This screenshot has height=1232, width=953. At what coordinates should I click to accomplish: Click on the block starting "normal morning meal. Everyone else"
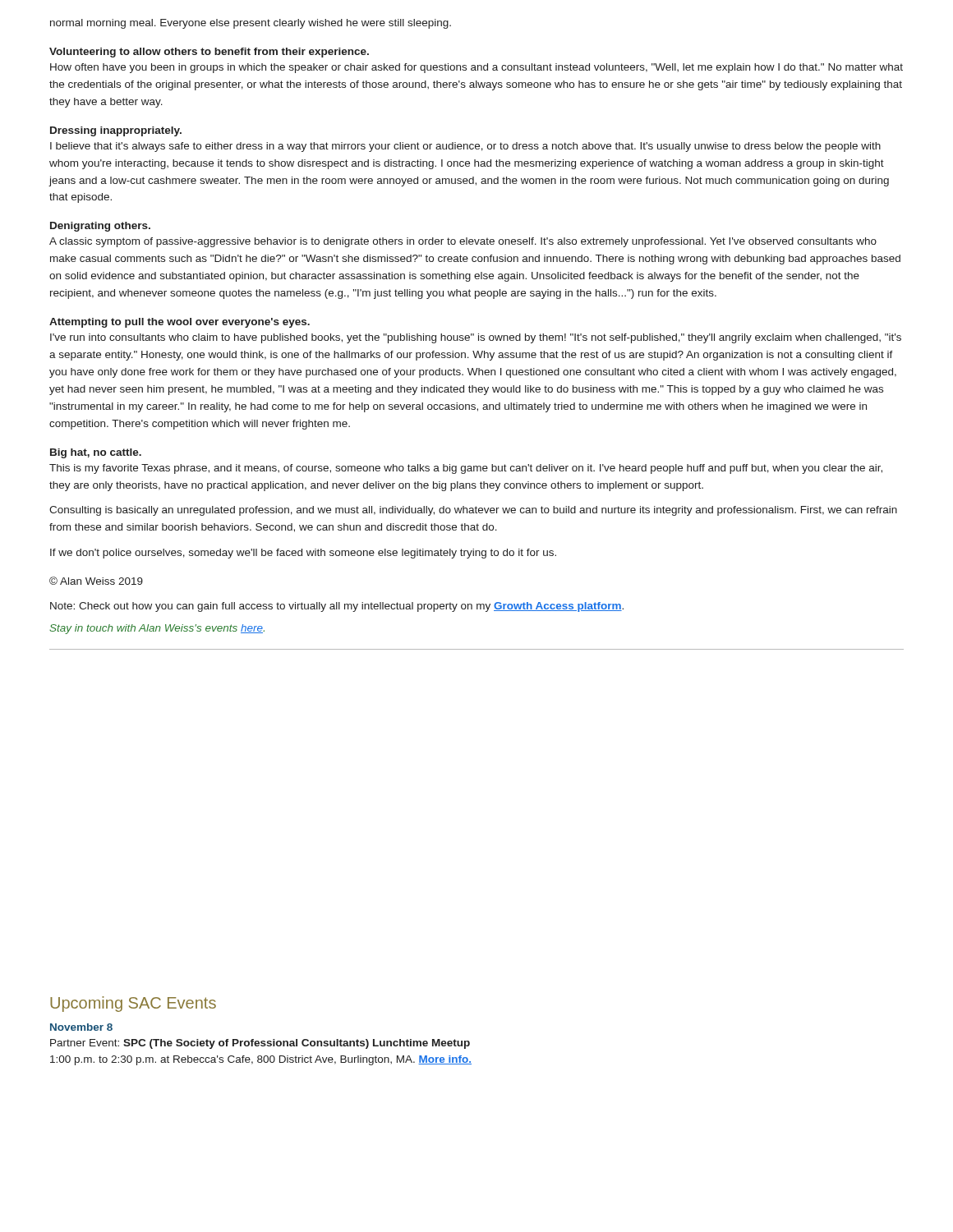coord(251,24)
